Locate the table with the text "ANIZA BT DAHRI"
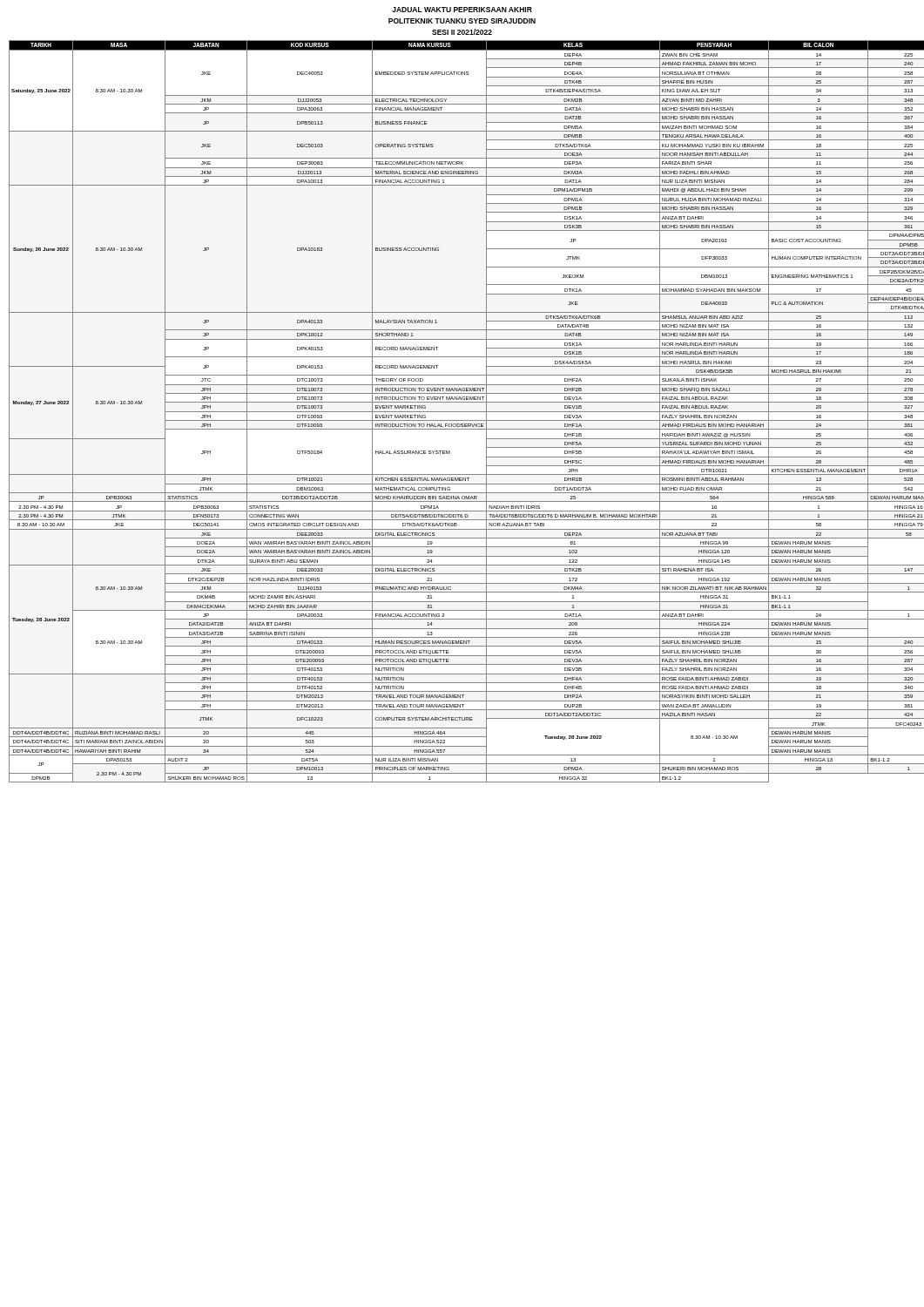Image resolution: width=924 pixels, height=1307 pixels. (462, 411)
